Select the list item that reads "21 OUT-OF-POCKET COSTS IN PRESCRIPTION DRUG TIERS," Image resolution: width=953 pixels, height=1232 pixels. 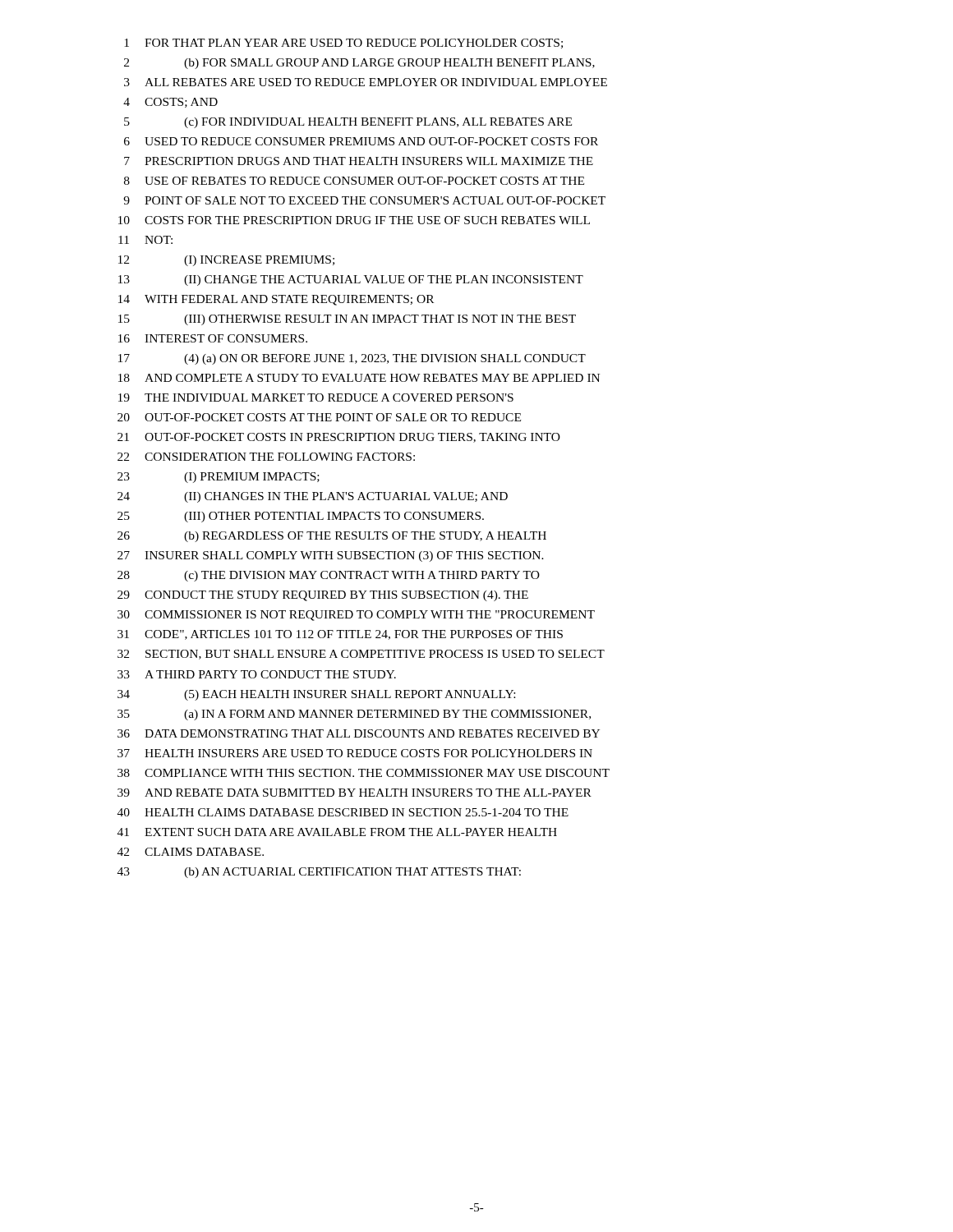485,437
